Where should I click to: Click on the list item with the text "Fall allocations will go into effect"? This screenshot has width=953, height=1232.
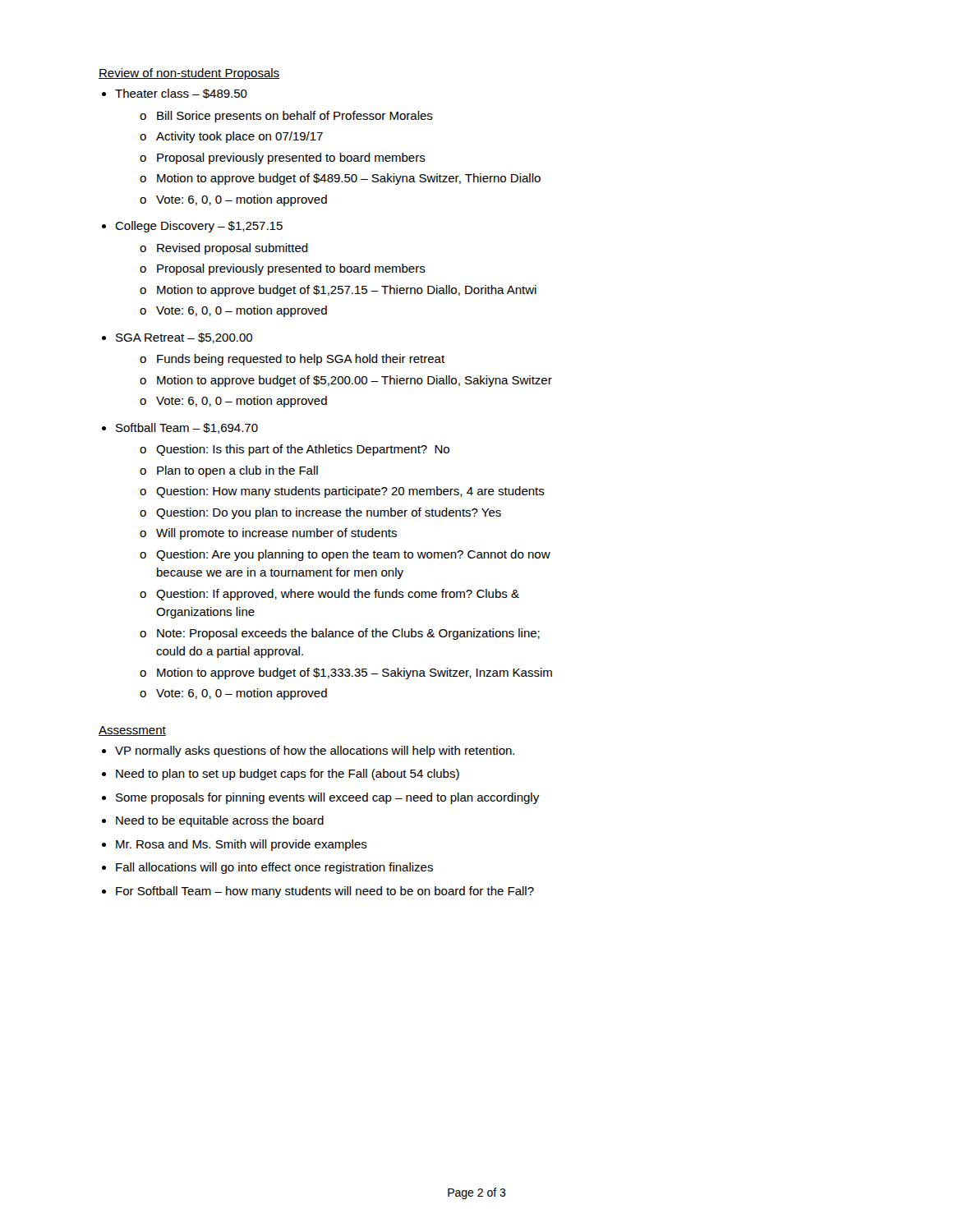click(274, 867)
